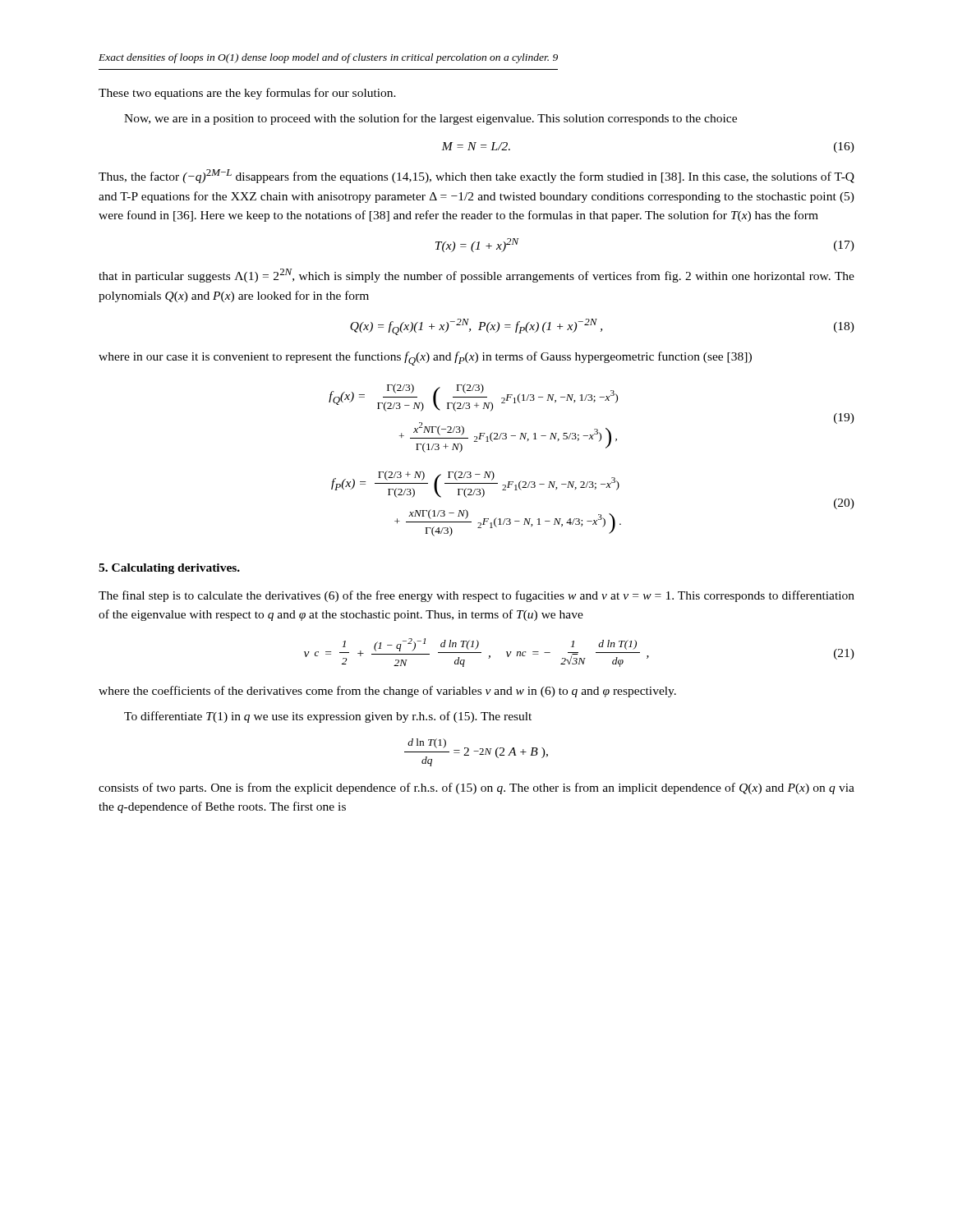Locate the text block with the text "that in particular suggests Λ(1)"
This screenshot has width=953, height=1232.
pos(476,284)
